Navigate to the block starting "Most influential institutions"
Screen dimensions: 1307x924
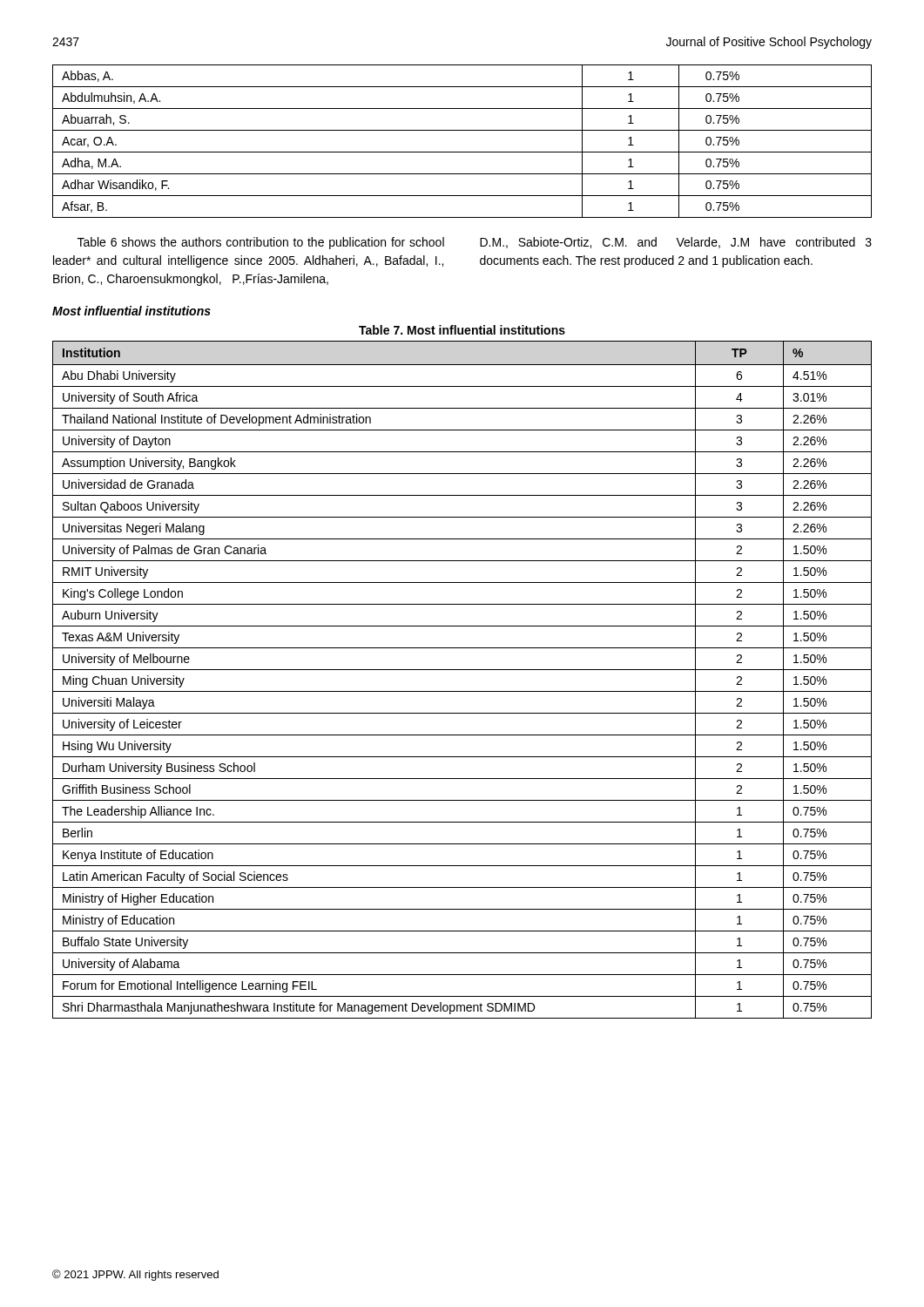coord(132,311)
